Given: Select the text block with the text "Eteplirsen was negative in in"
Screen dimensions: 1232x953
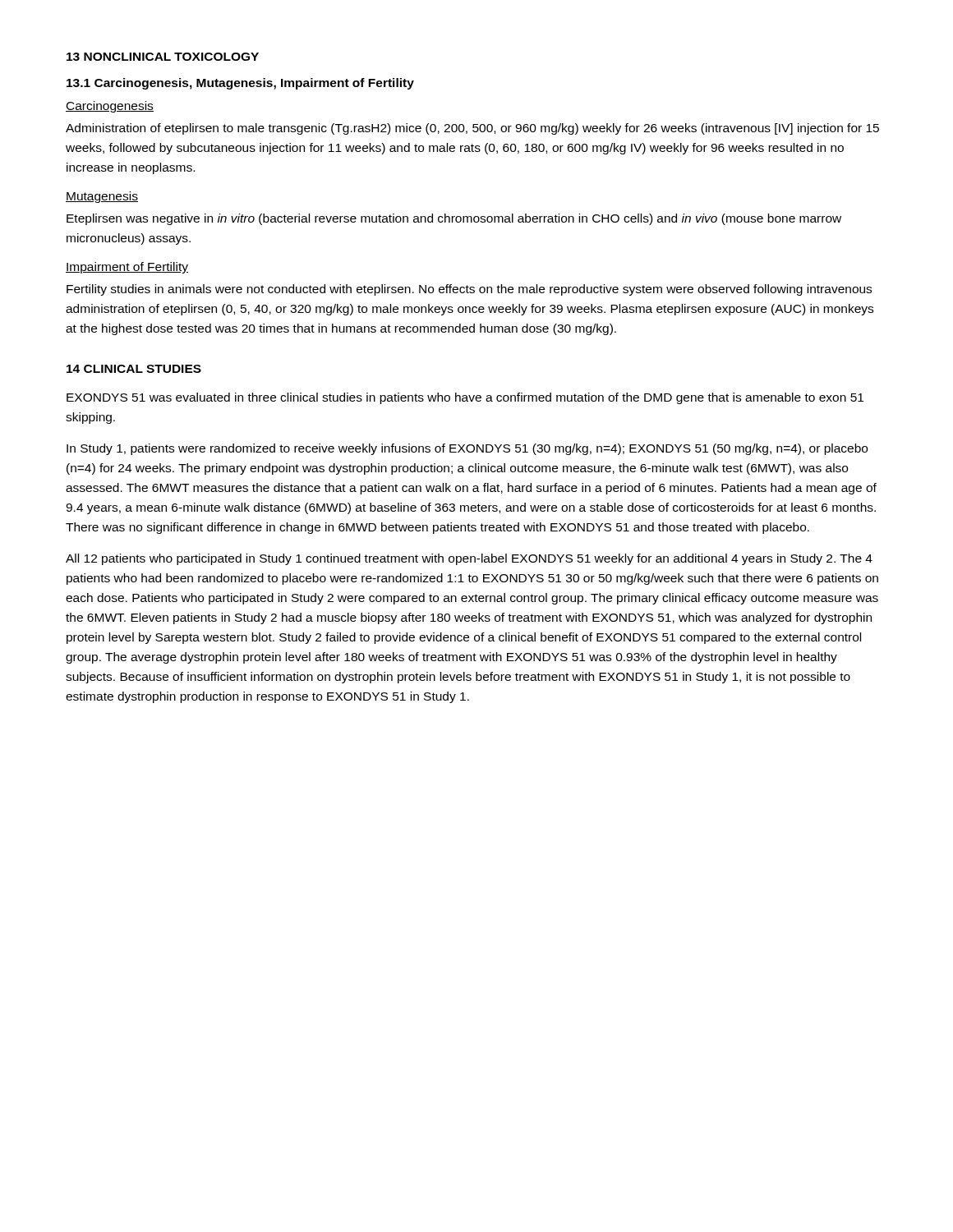Looking at the screenshot, I should [454, 228].
